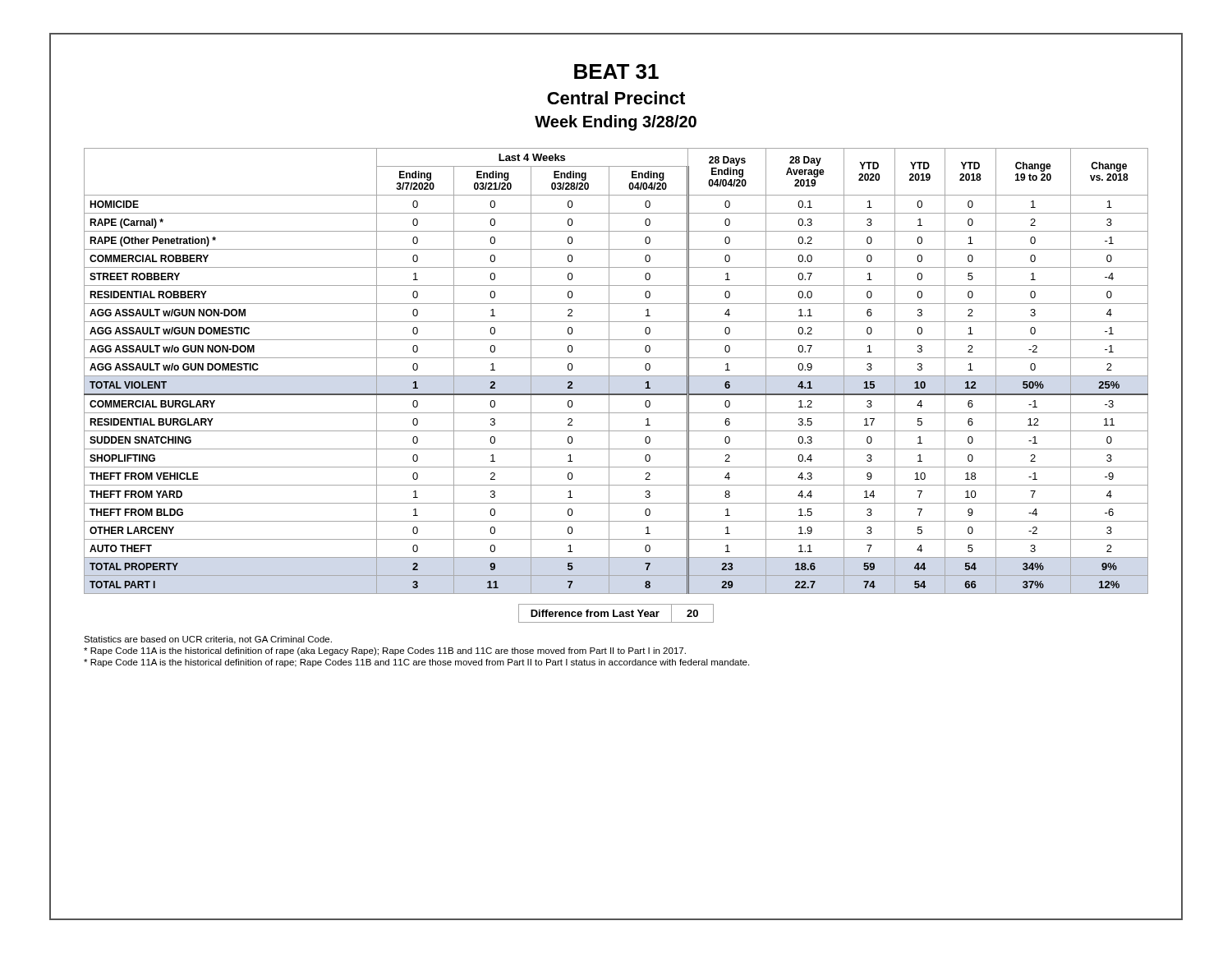1232x953 pixels.
Task: Locate the footnote that reads "Statistics are based on UCR criteria, not GA"
Action: (616, 651)
